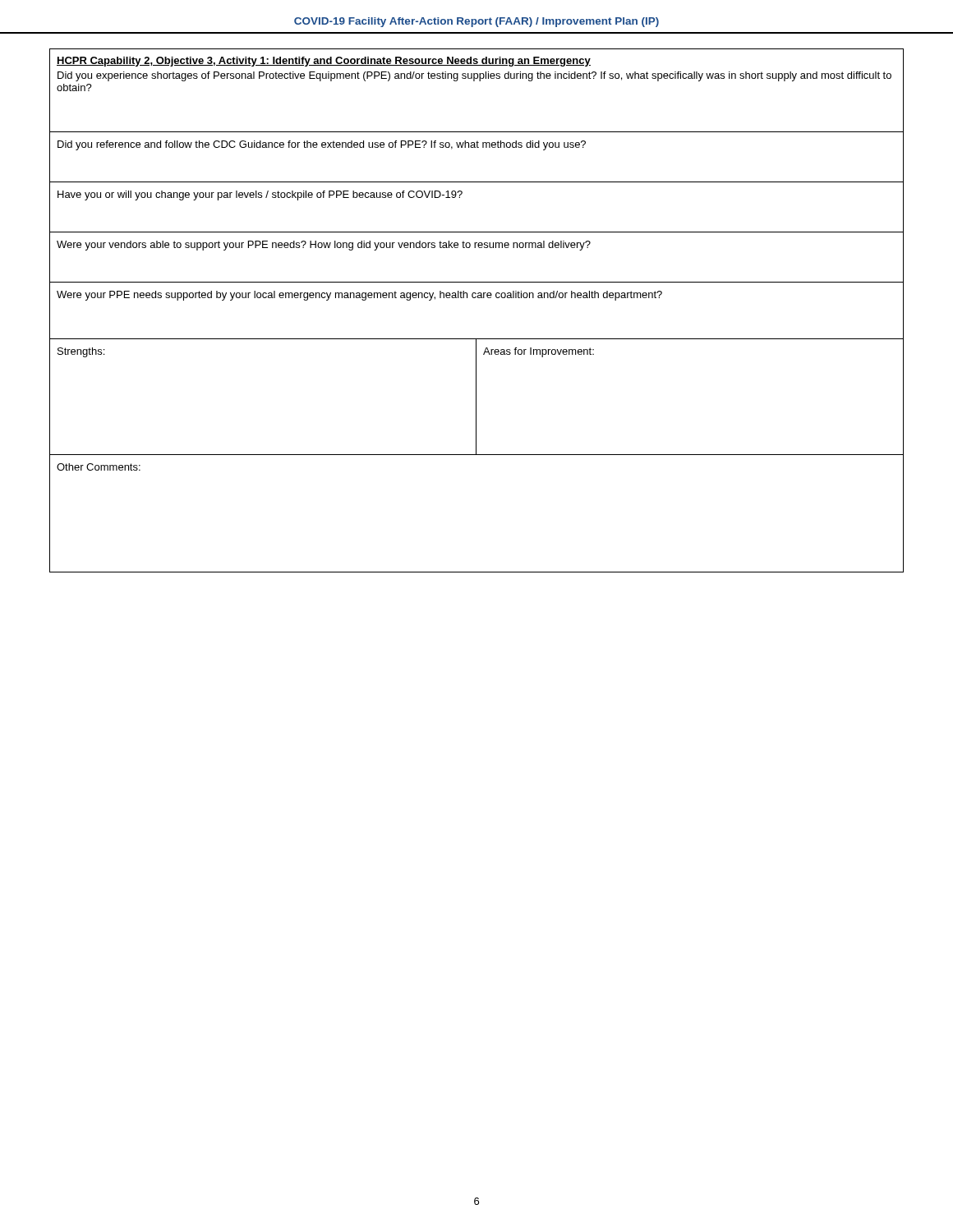Click on the block starting "Did you experience shortages of Personal Protective Equipment"
The image size is (953, 1232).
(x=474, y=81)
